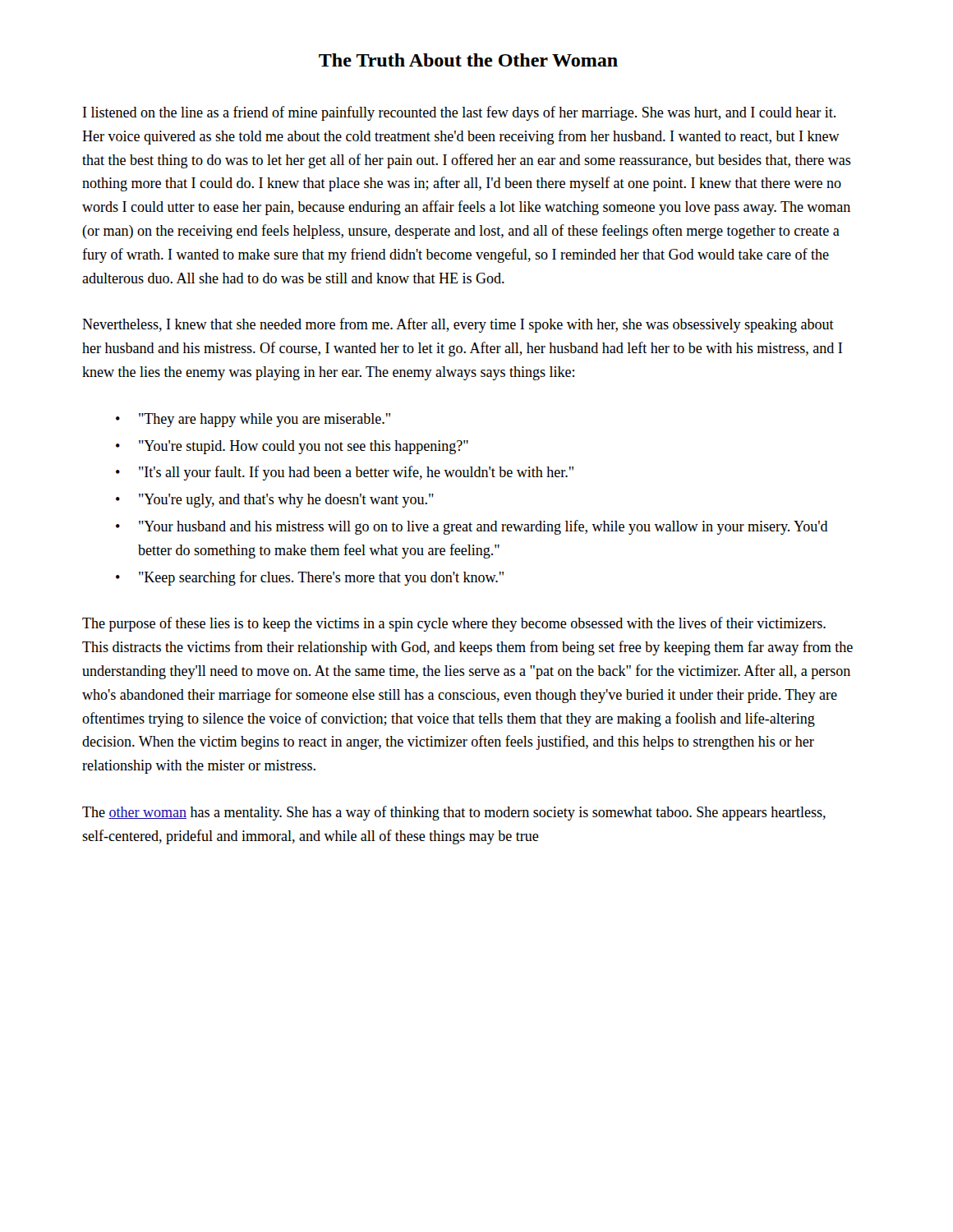Screen dimensions: 1232x953
Task: Find the list item with the text "• "You're stupid. How could"
Action: (292, 447)
